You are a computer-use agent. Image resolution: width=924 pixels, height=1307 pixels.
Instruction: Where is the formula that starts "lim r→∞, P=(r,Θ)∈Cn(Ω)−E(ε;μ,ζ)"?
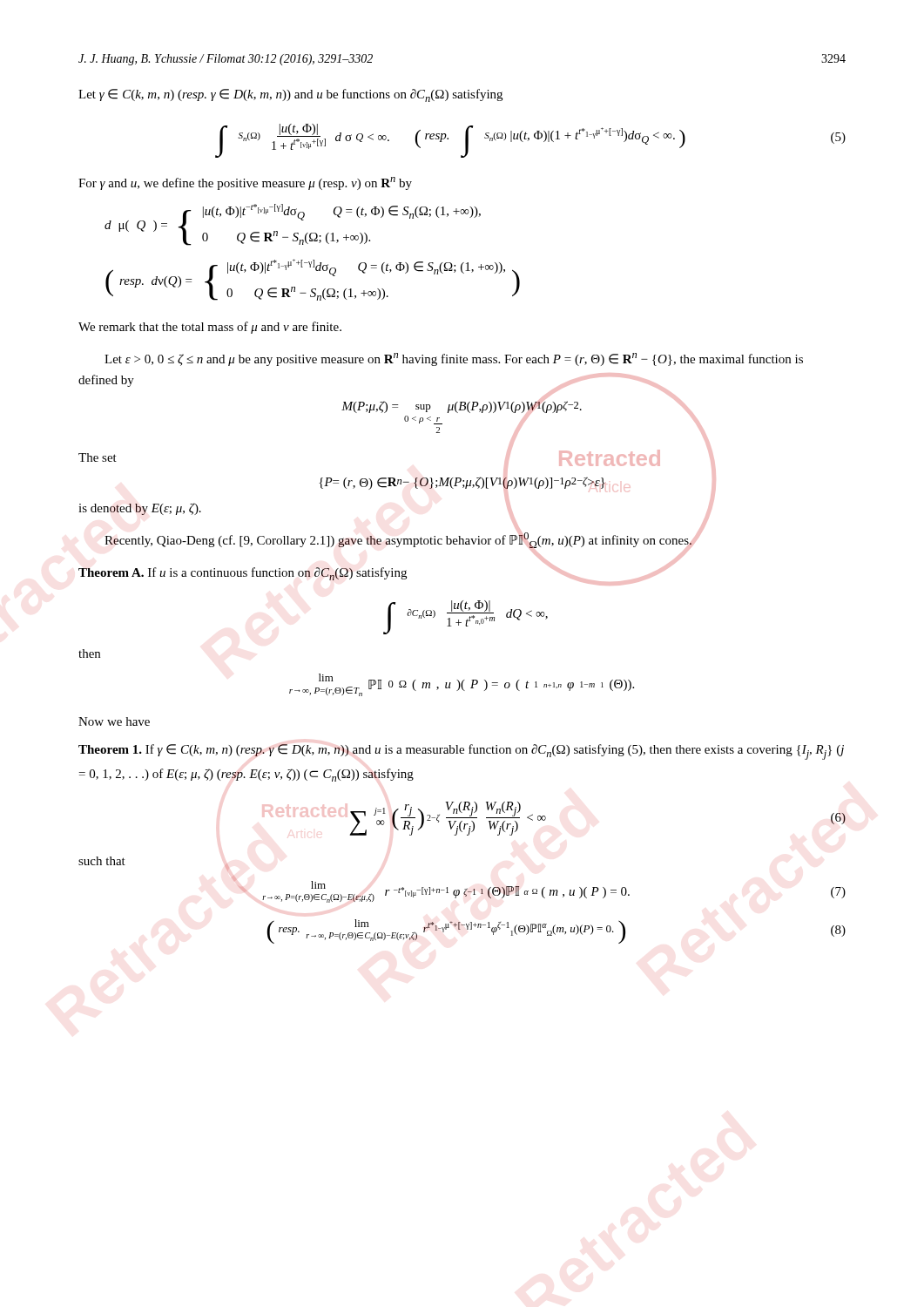[x=462, y=891]
